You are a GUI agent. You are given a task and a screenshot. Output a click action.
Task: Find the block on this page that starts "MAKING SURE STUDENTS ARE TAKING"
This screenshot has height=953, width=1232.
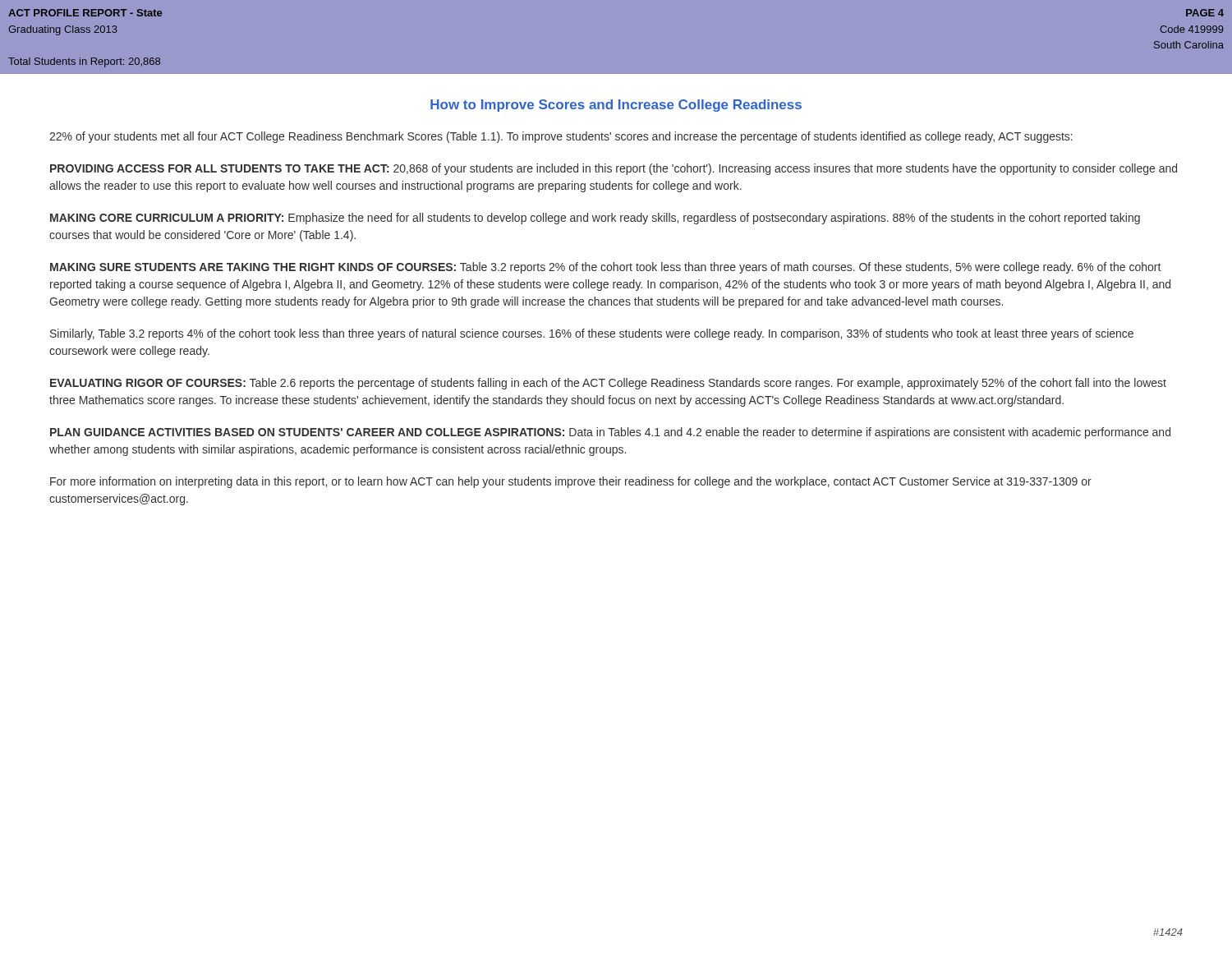(x=610, y=284)
